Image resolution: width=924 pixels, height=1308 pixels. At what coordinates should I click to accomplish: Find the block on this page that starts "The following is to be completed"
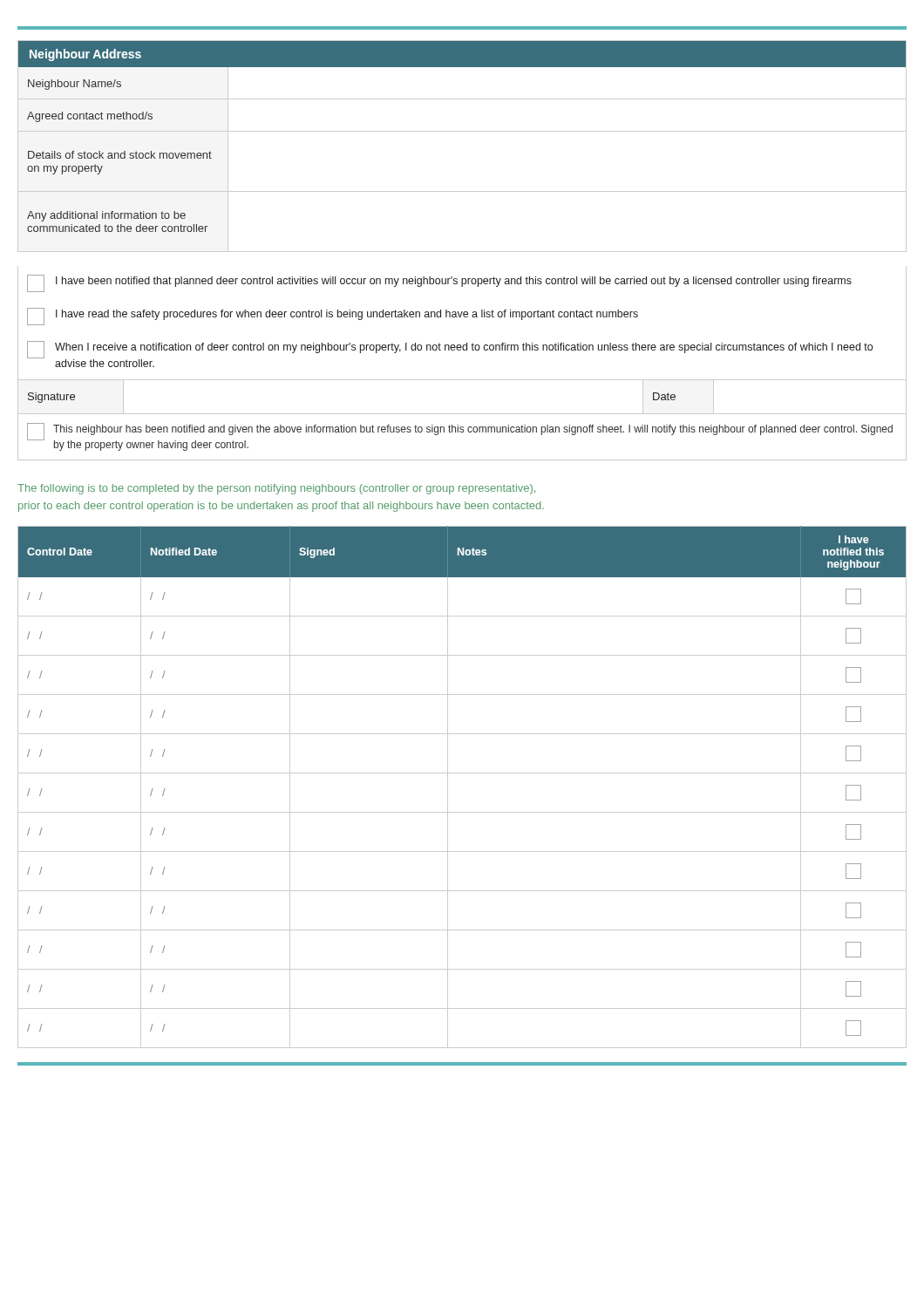[x=462, y=497]
